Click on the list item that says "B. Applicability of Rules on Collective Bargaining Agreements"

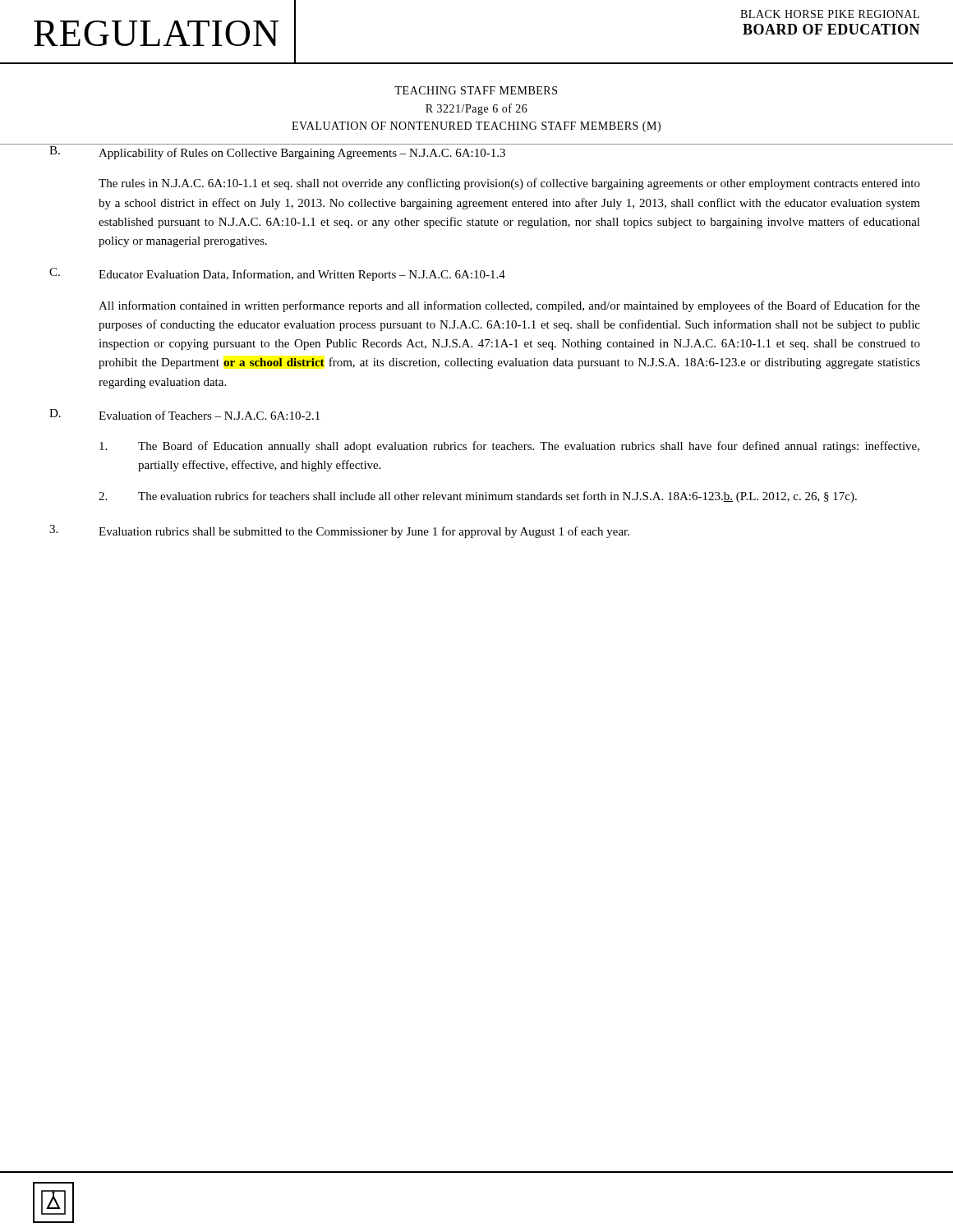485,197
